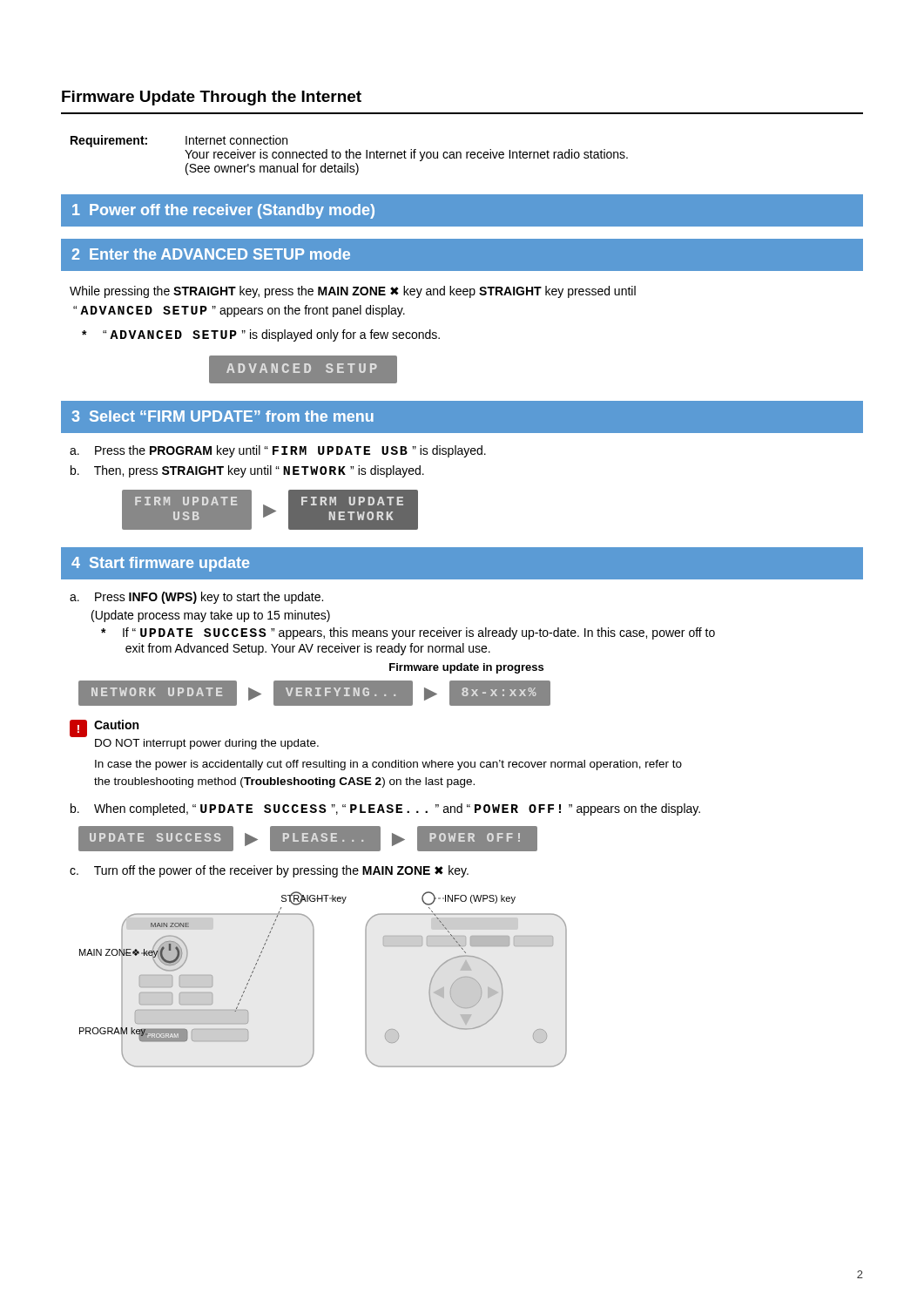Point to the block beginning "* “ ADVANCED SETUP ” is displayed"
The width and height of the screenshot is (924, 1307).
261,336
